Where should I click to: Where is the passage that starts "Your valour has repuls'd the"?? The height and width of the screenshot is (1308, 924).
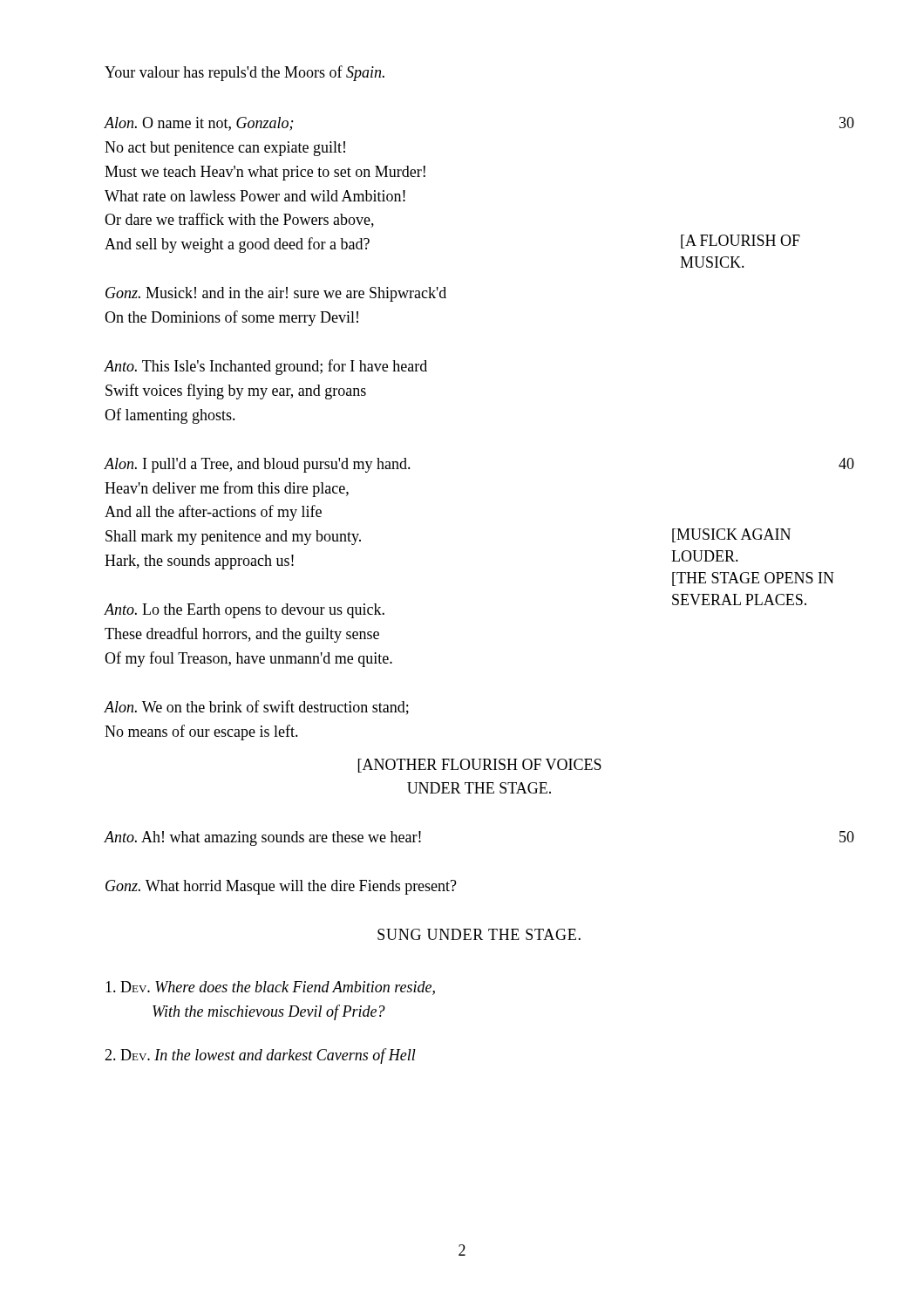click(245, 72)
